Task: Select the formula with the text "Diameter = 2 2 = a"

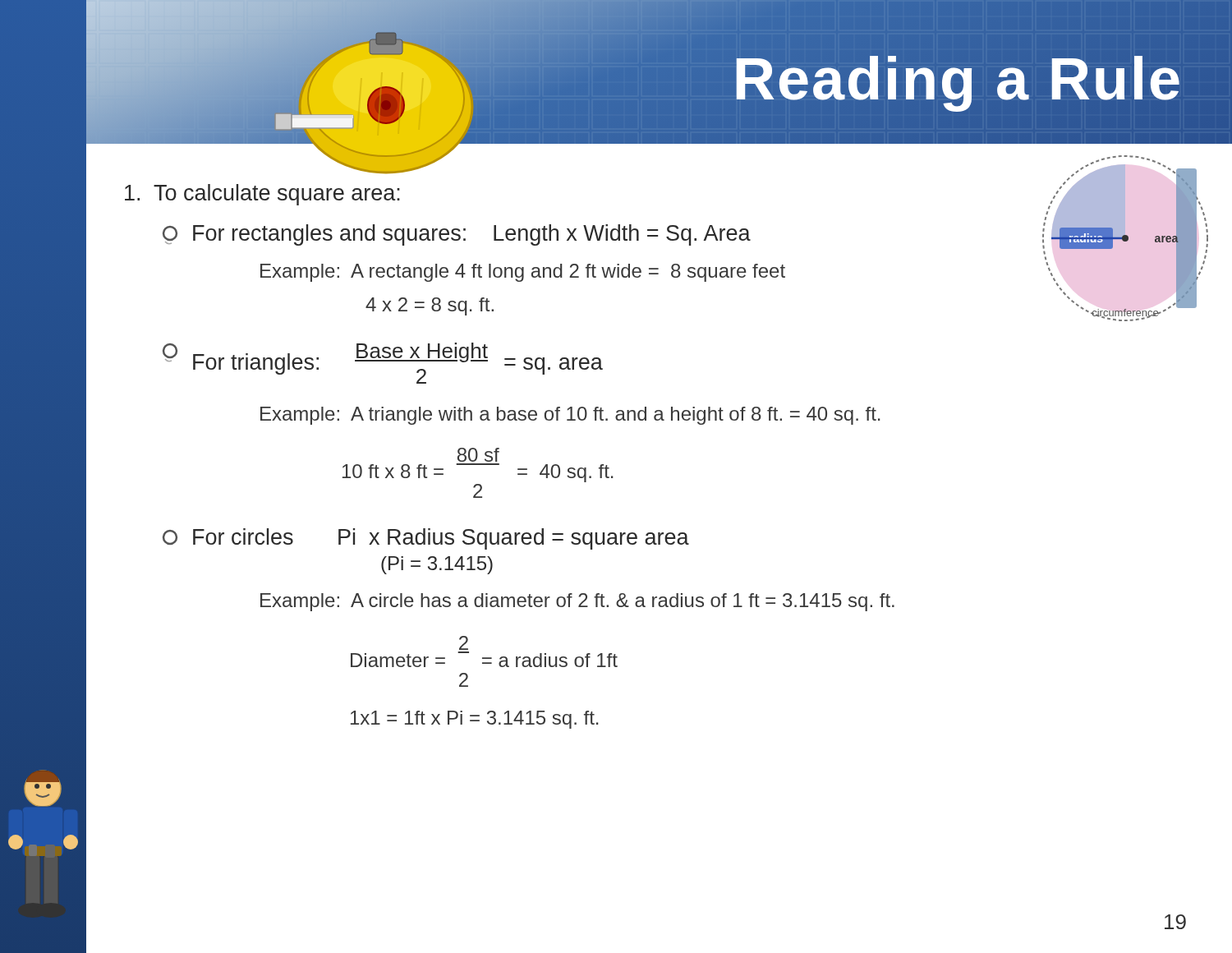Action: pyautogui.click(x=464, y=643)
